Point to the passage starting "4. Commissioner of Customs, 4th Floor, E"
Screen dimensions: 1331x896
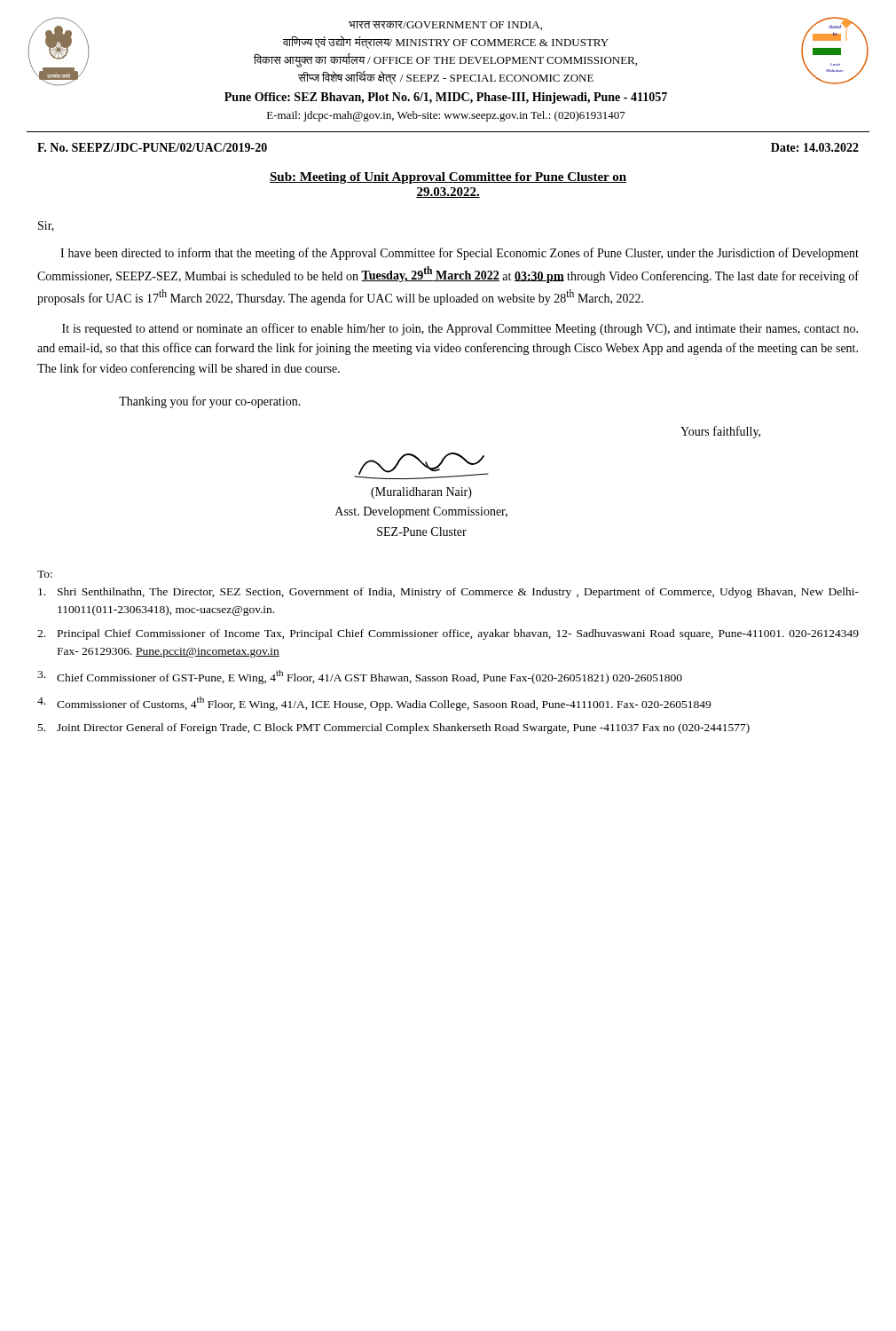click(x=374, y=703)
